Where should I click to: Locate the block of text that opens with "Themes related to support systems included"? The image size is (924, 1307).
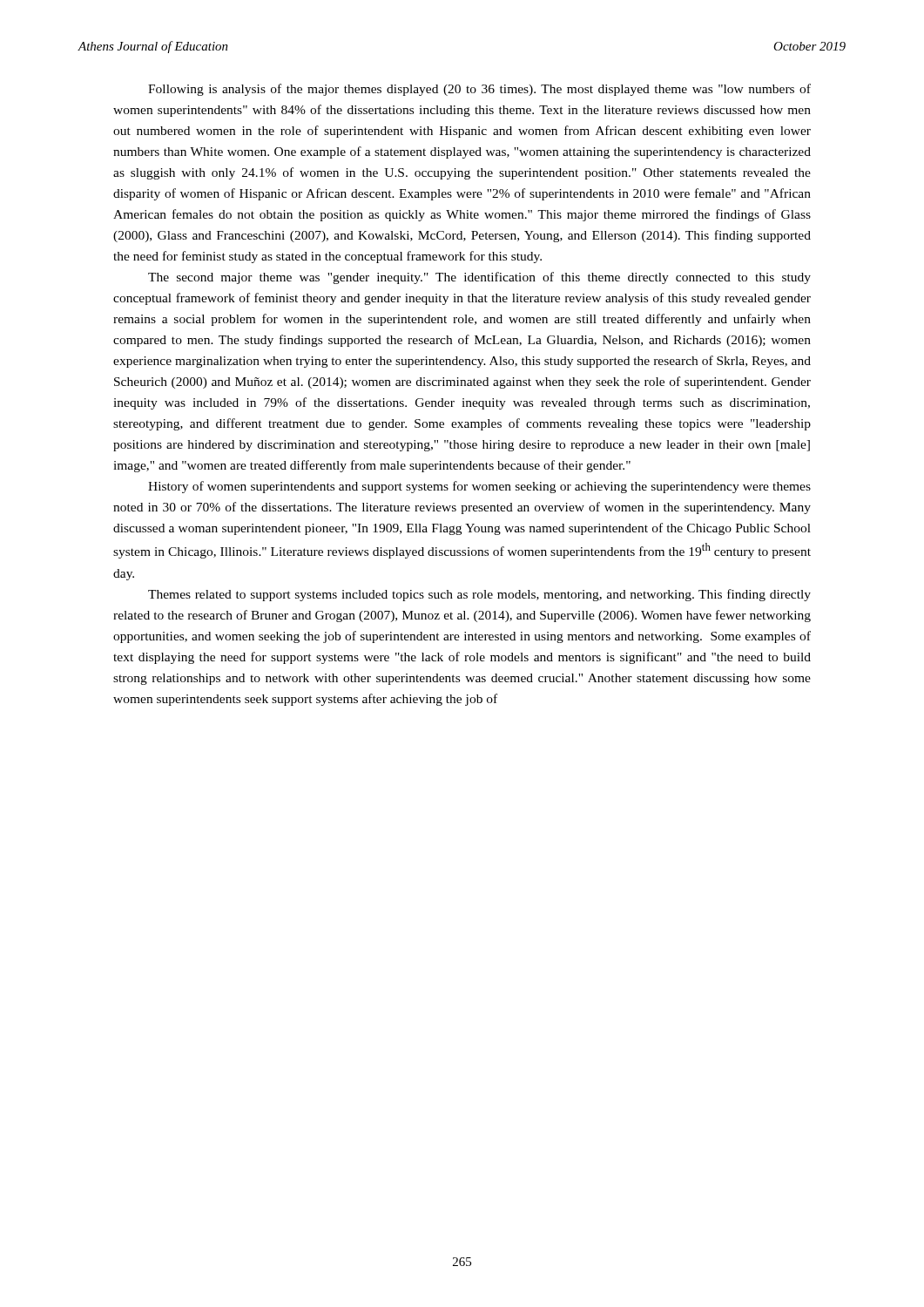[x=462, y=646]
